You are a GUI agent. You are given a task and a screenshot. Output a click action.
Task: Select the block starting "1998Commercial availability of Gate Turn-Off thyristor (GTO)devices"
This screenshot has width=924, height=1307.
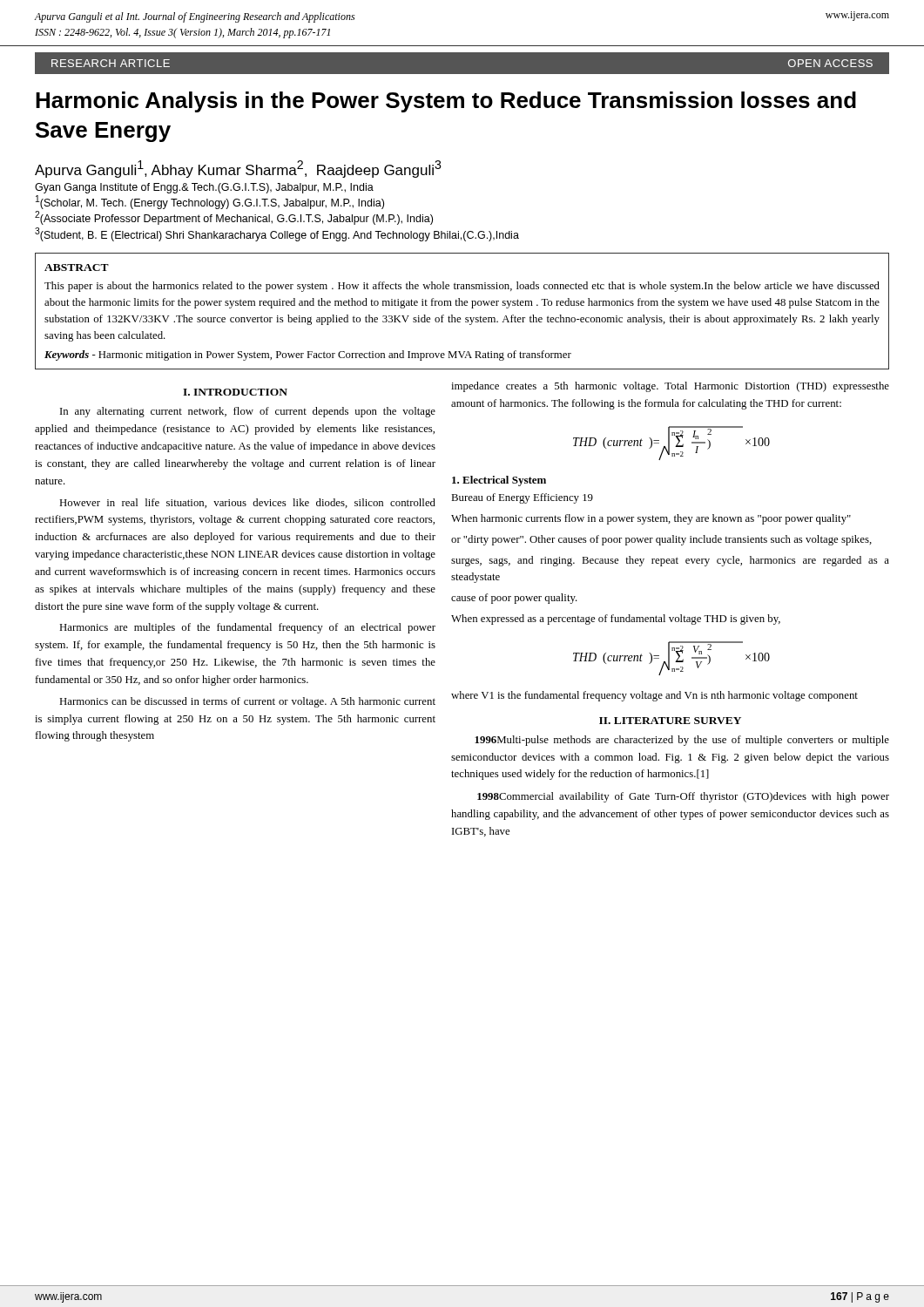tap(670, 814)
